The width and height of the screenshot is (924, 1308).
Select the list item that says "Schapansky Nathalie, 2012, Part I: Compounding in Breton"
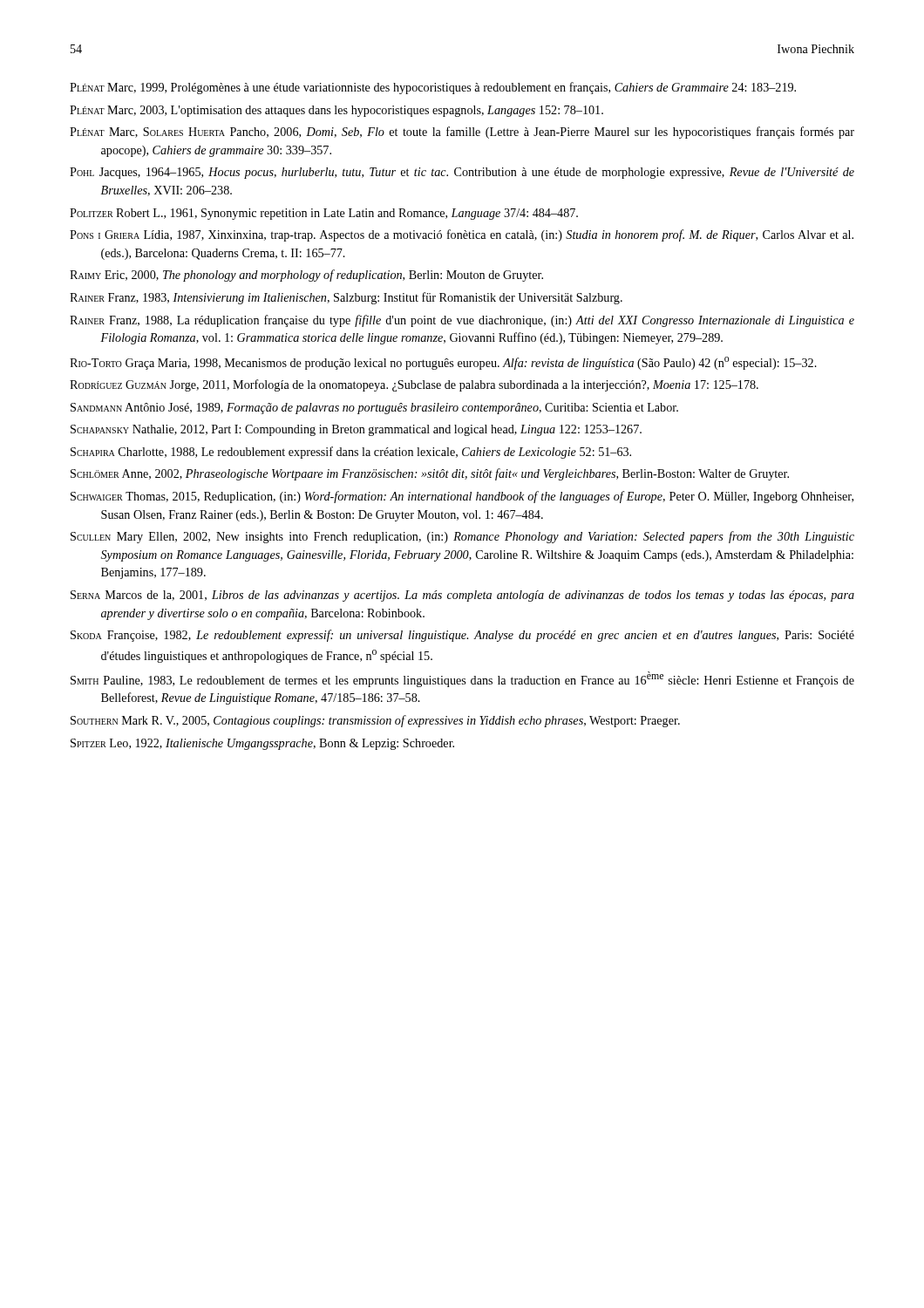coord(356,429)
